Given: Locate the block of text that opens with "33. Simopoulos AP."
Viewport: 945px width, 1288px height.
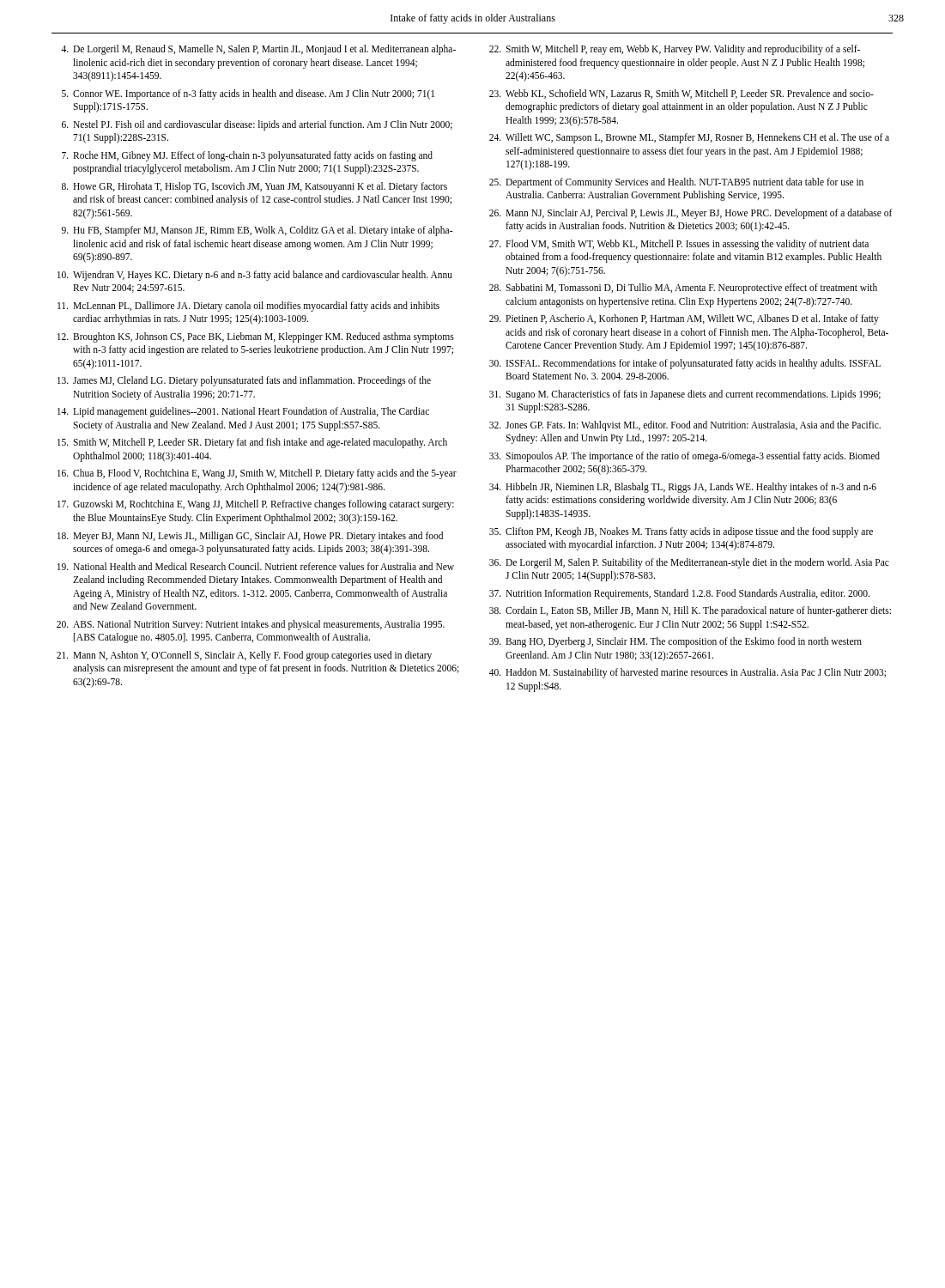Looking at the screenshot, I should coord(688,463).
